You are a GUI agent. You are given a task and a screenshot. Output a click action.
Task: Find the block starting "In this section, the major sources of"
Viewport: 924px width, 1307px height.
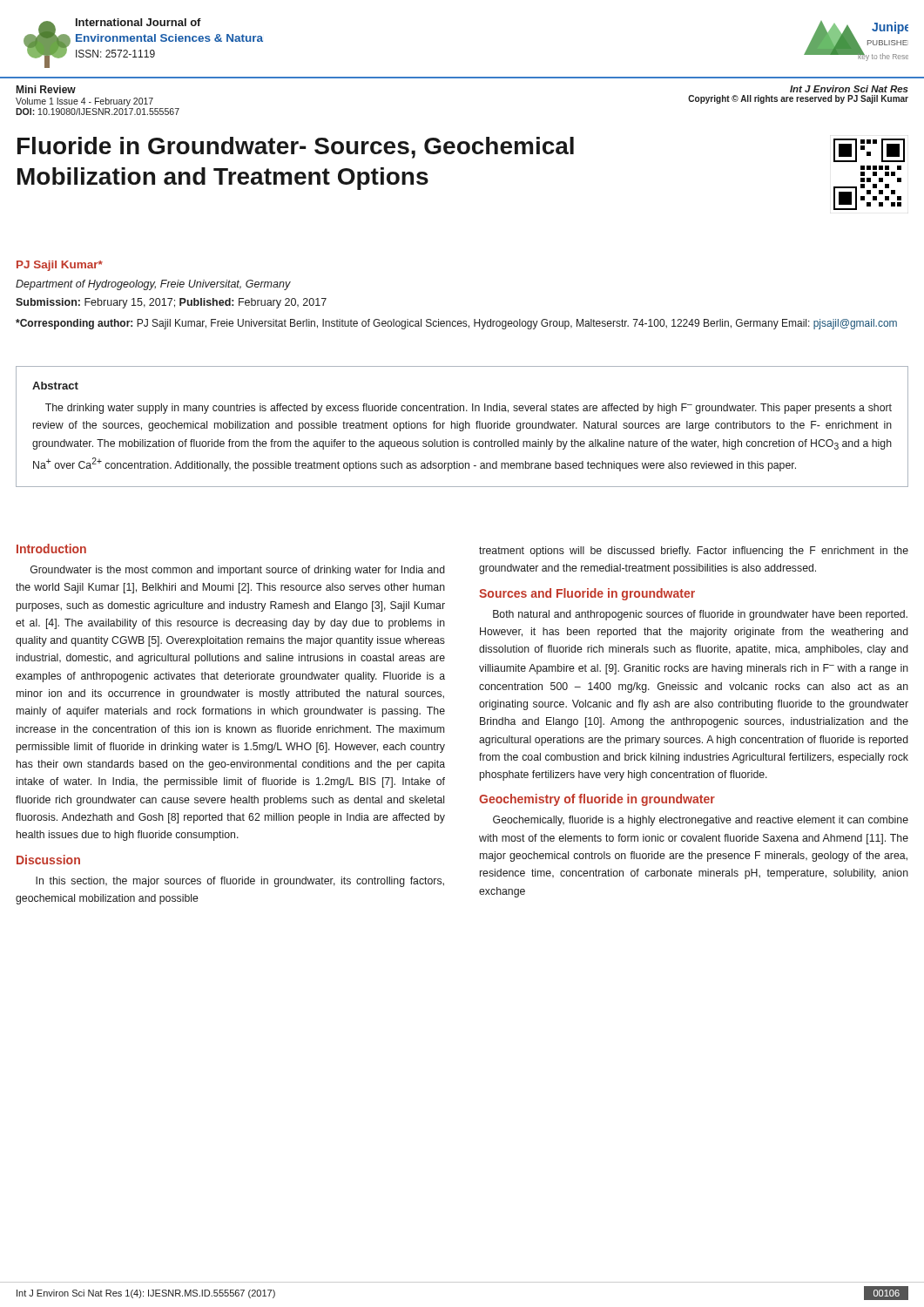230,889
